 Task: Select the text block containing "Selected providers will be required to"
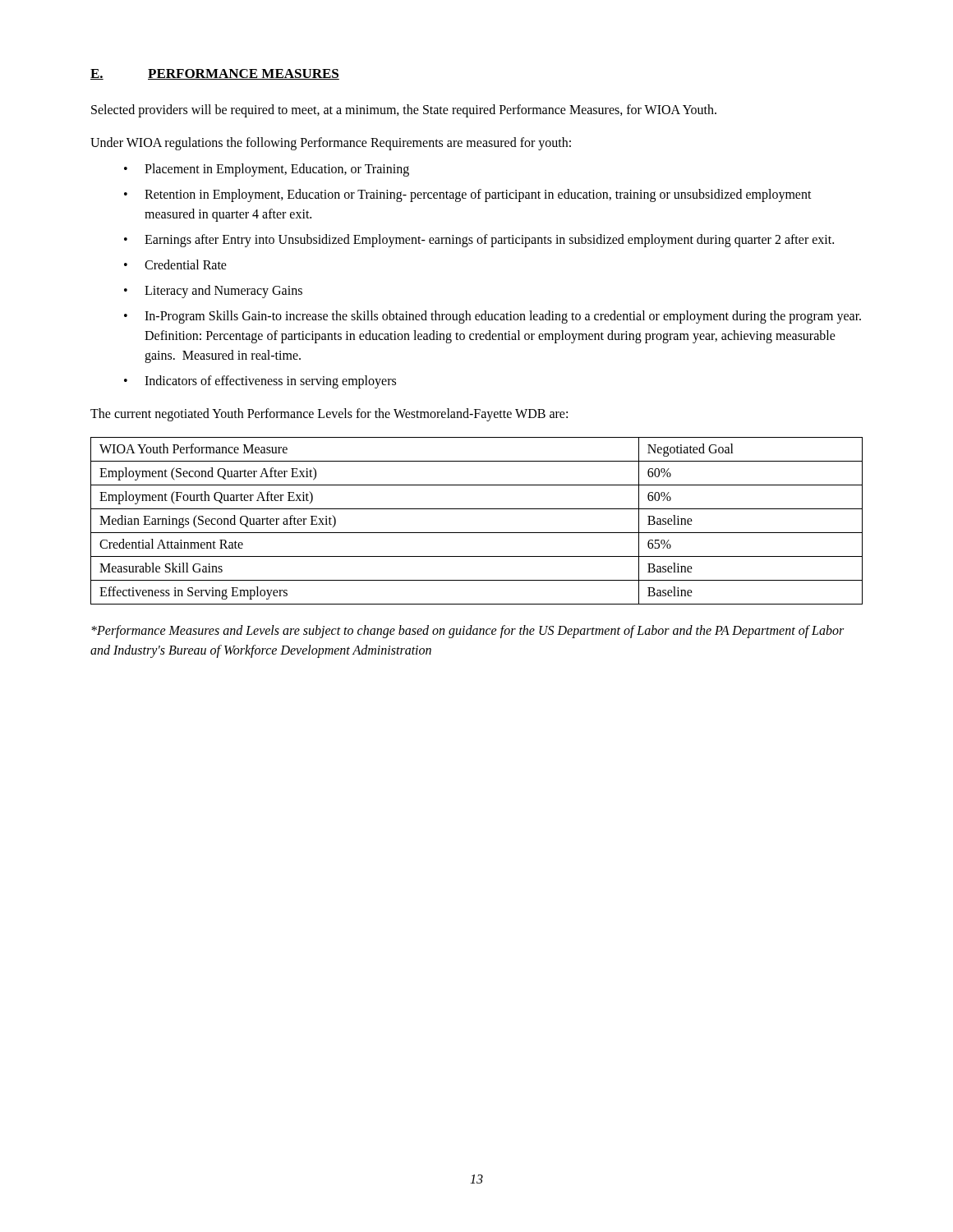coord(404,110)
